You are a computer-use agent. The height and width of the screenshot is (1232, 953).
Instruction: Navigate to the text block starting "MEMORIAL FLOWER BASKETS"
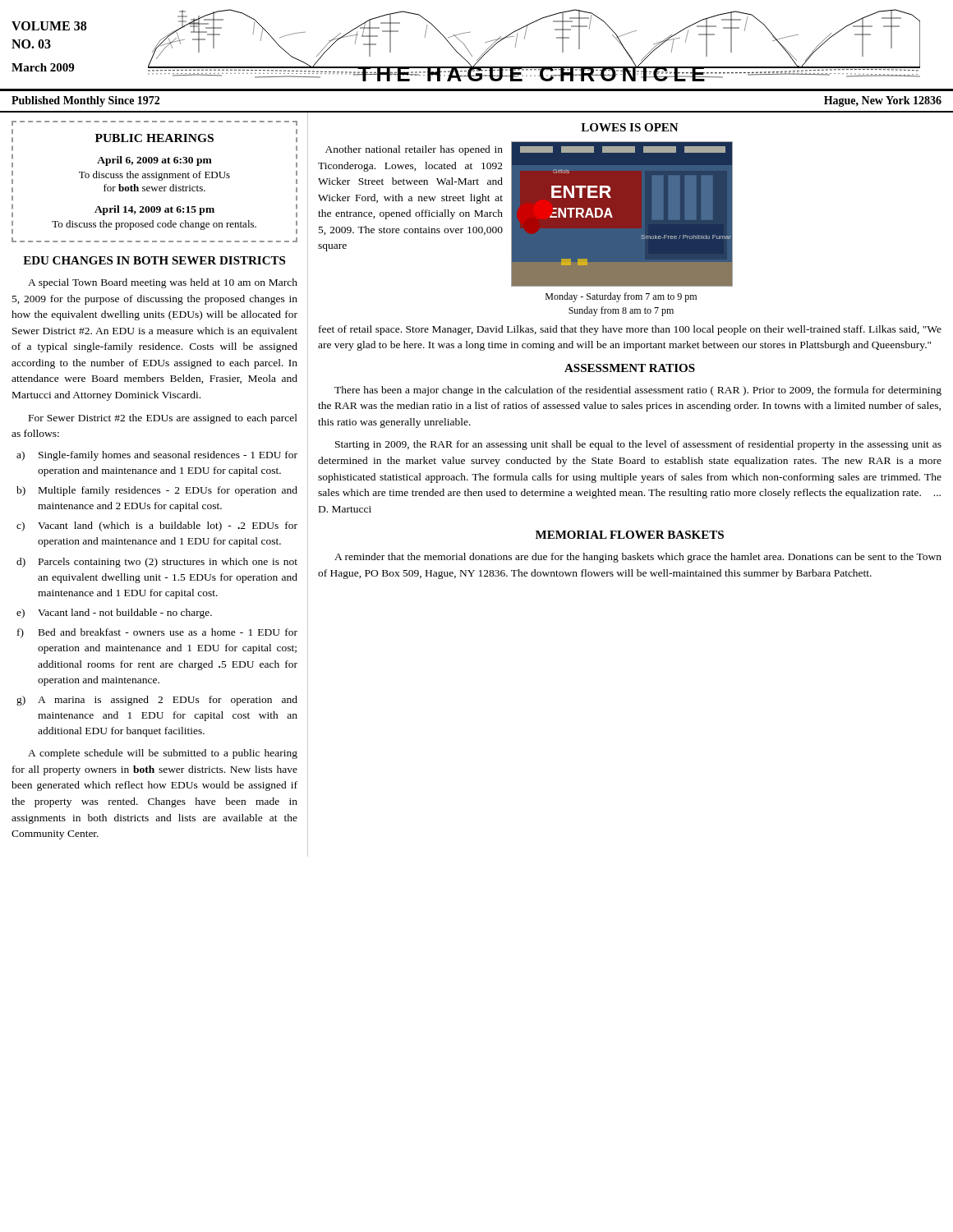click(x=630, y=535)
